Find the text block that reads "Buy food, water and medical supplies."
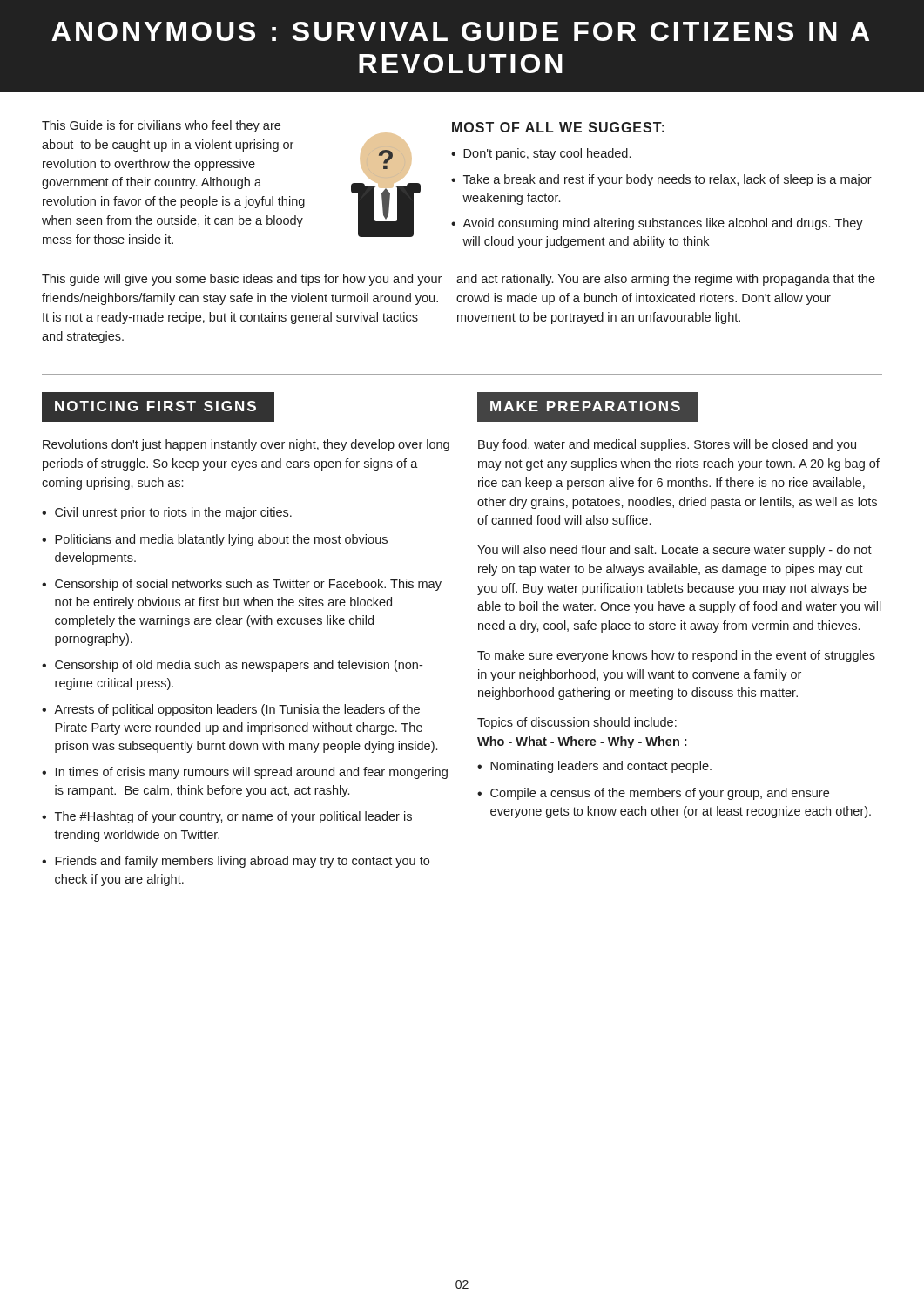924x1307 pixels. [x=678, y=482]
